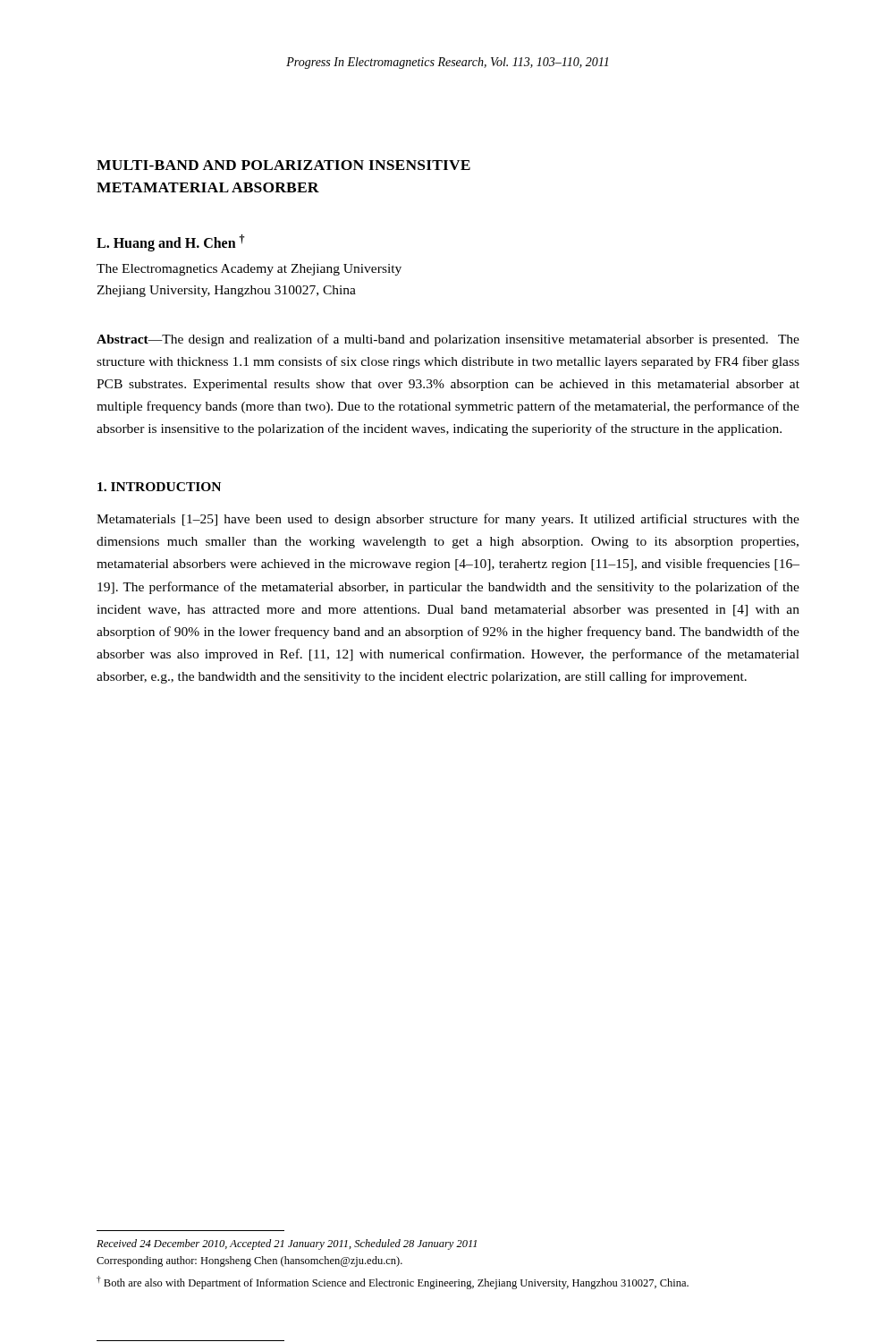Click on the footnote that says "† Both are also"
The width and height of the screenshot is (896, 1342).
pyautogui.click(x=393, y=1283)
